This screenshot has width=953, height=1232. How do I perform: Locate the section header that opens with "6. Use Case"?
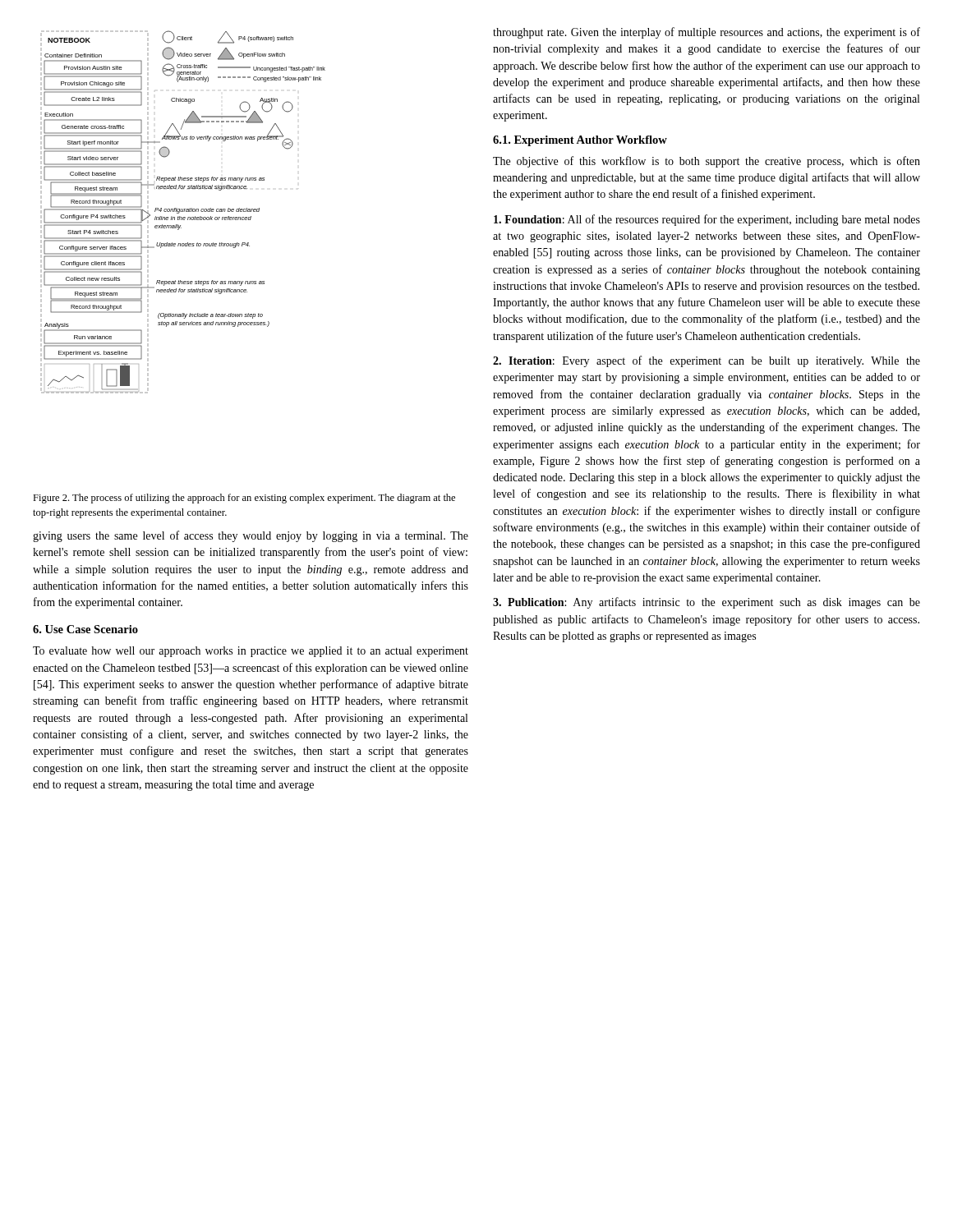click(85, 630)
